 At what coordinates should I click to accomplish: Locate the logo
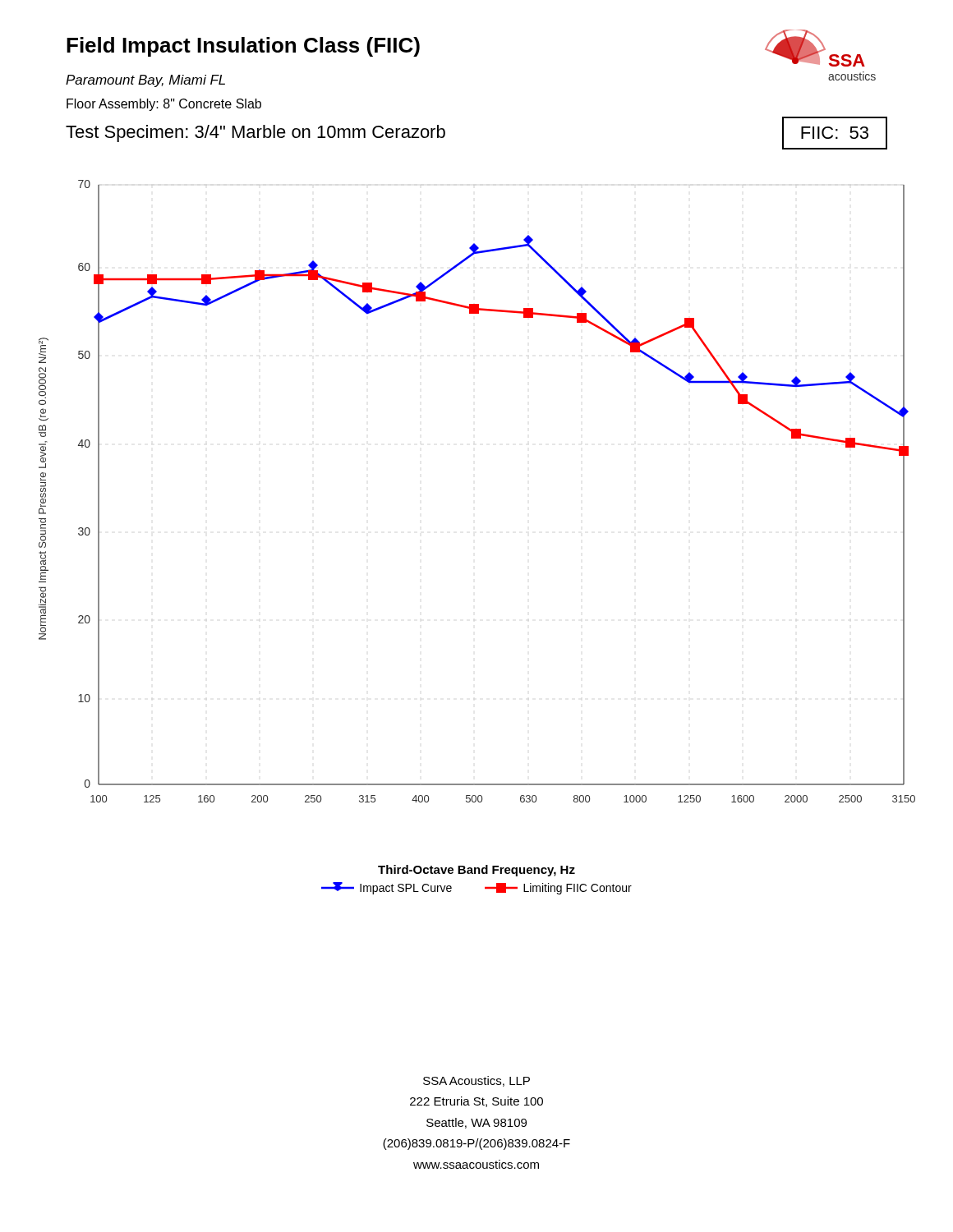coord(822,62)
